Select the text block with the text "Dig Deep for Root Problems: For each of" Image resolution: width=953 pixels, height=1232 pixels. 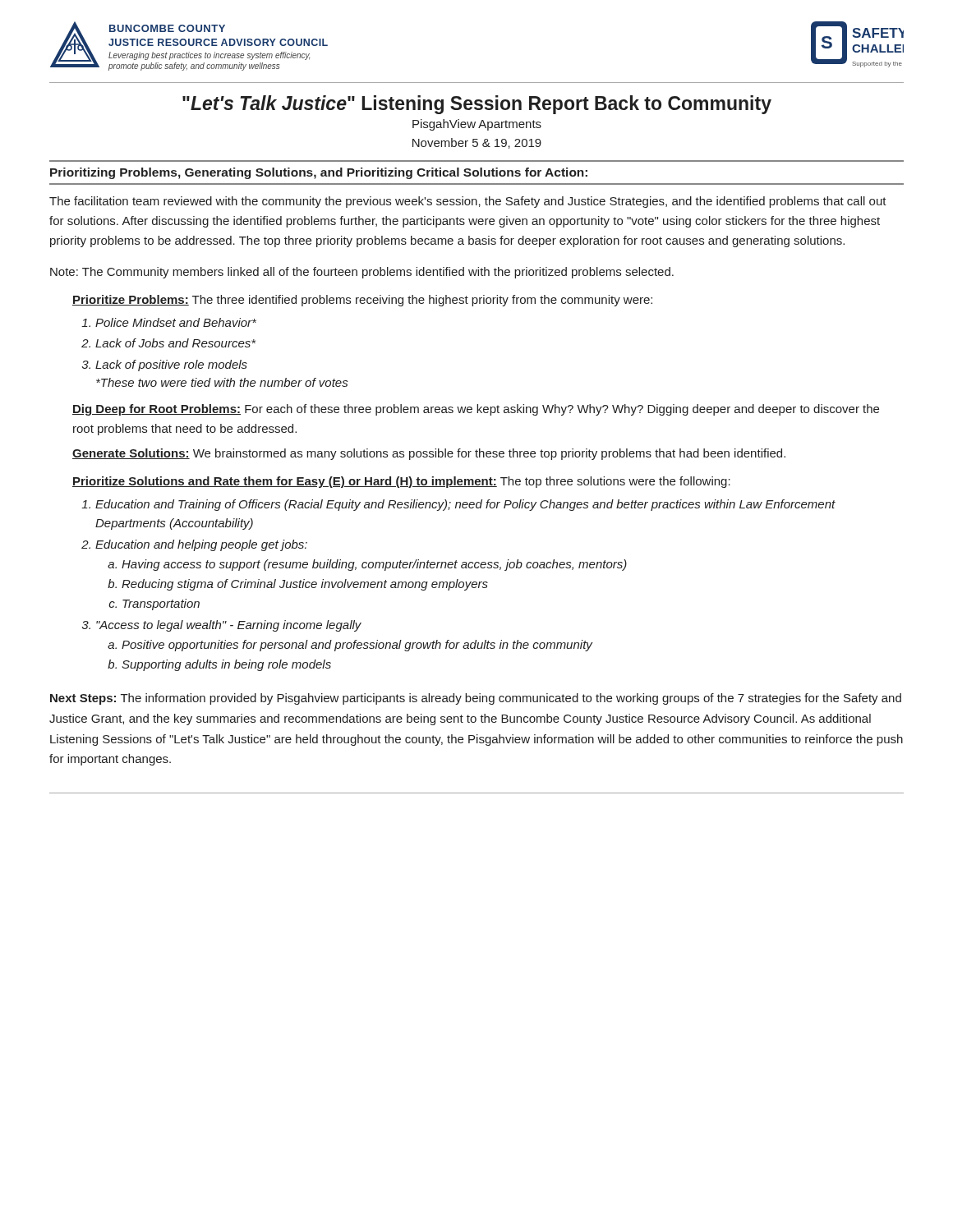476,418
